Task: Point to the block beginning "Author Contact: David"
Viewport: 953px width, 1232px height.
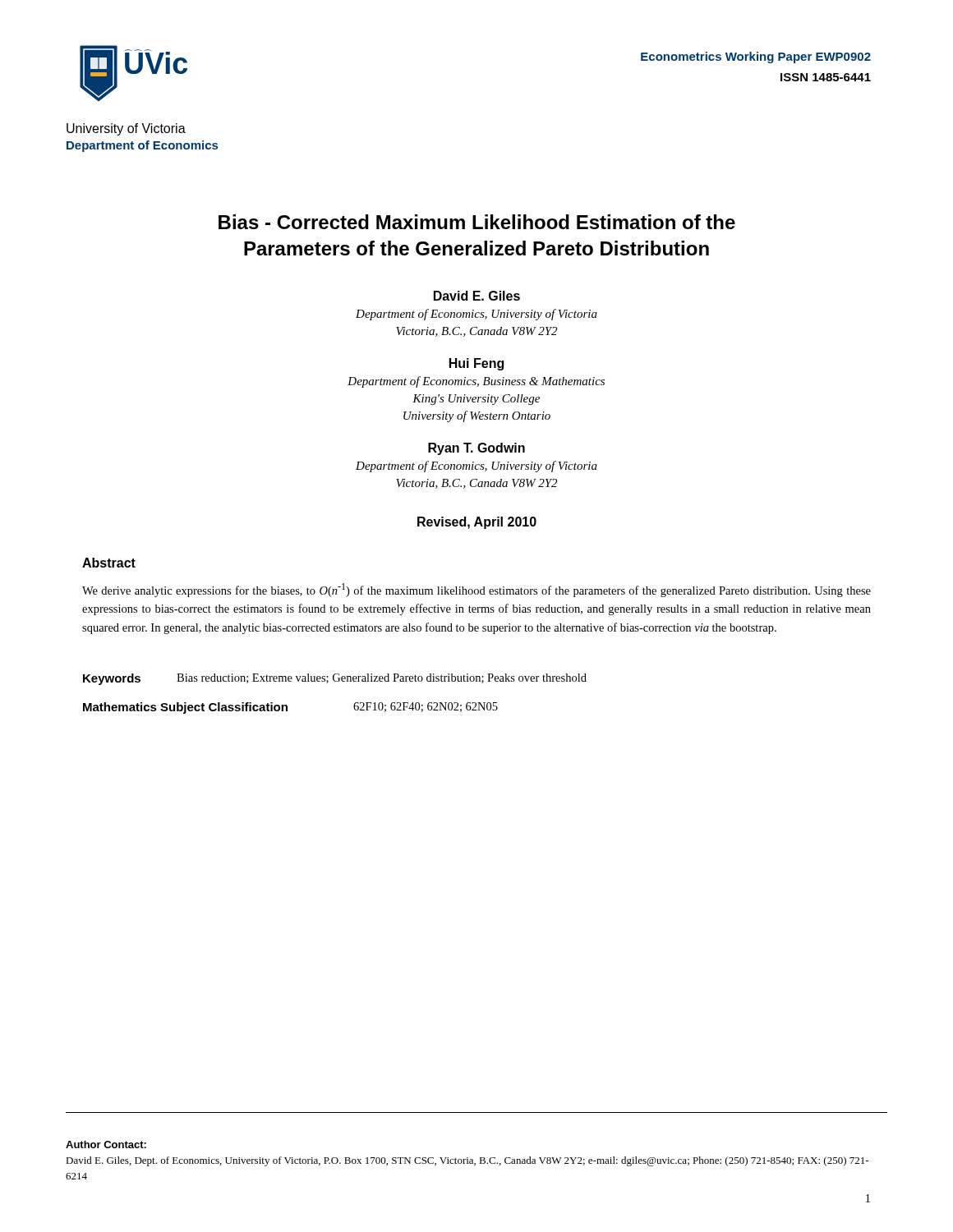Action: (467, 1160)
